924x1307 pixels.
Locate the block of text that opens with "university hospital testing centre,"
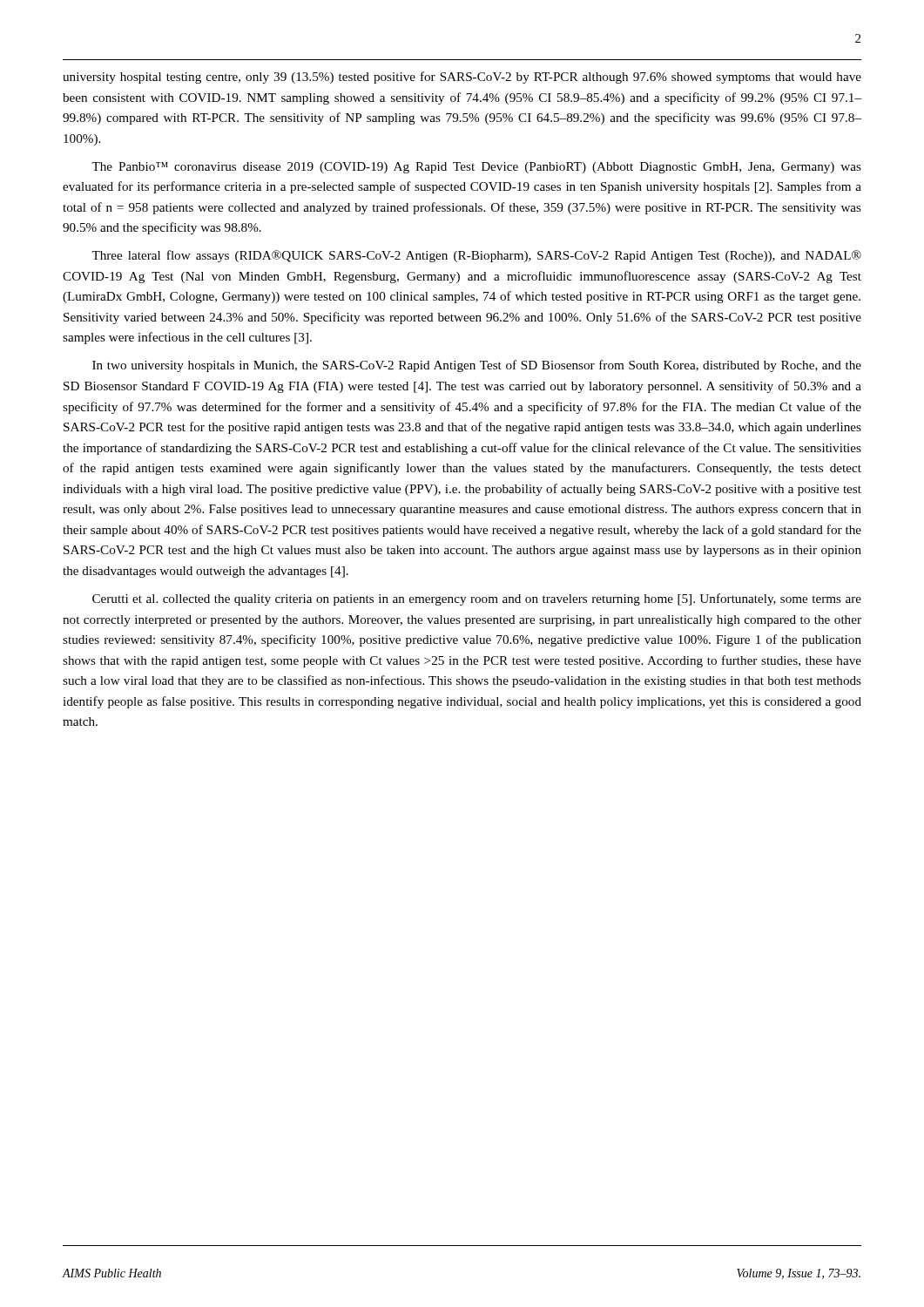(x=462, y=399)
